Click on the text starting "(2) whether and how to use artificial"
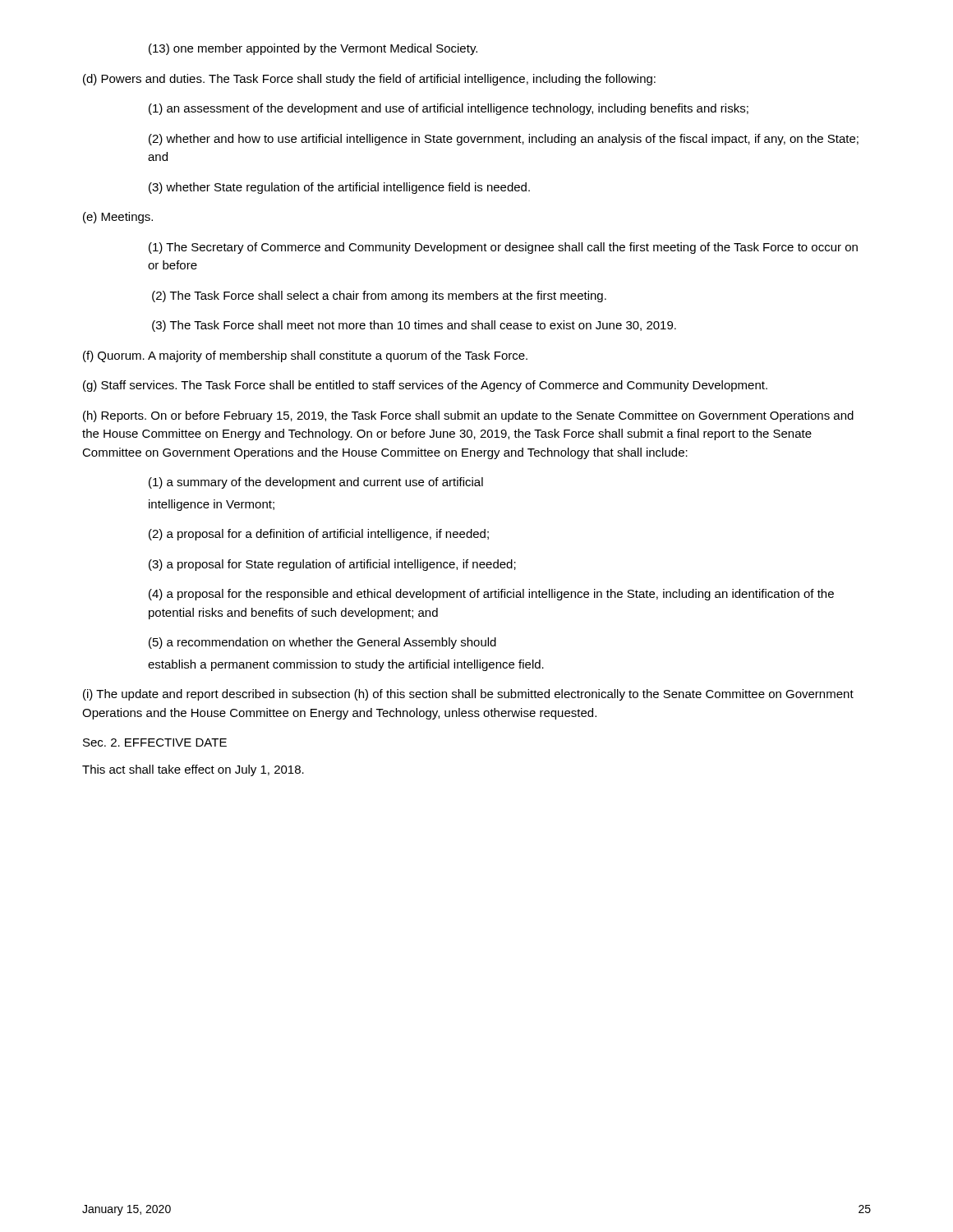953x1232 pixels. point(504,147)
